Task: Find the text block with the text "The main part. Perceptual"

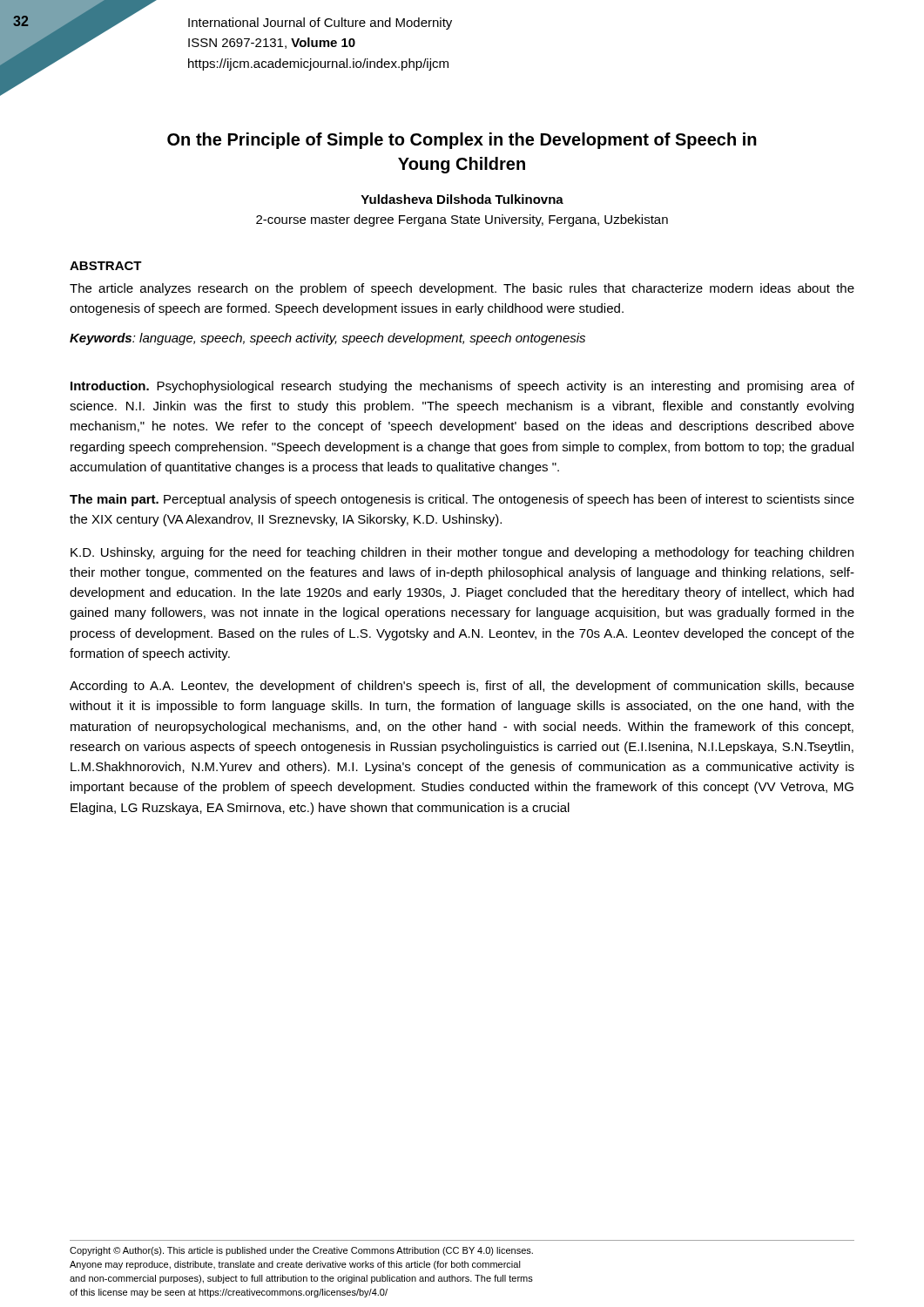Action: [462, 509]
